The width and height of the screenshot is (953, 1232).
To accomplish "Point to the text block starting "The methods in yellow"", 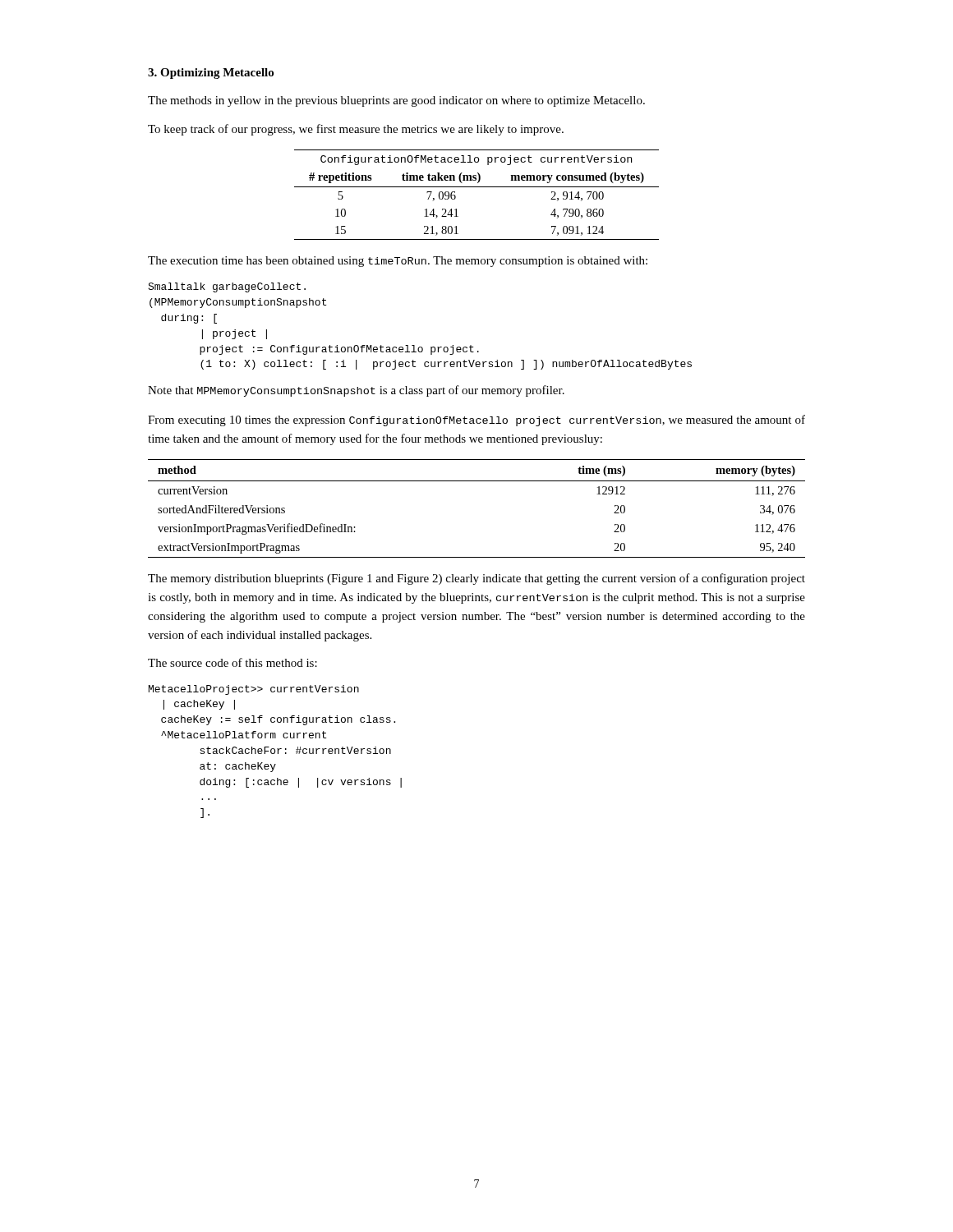I will click(476, 100).
